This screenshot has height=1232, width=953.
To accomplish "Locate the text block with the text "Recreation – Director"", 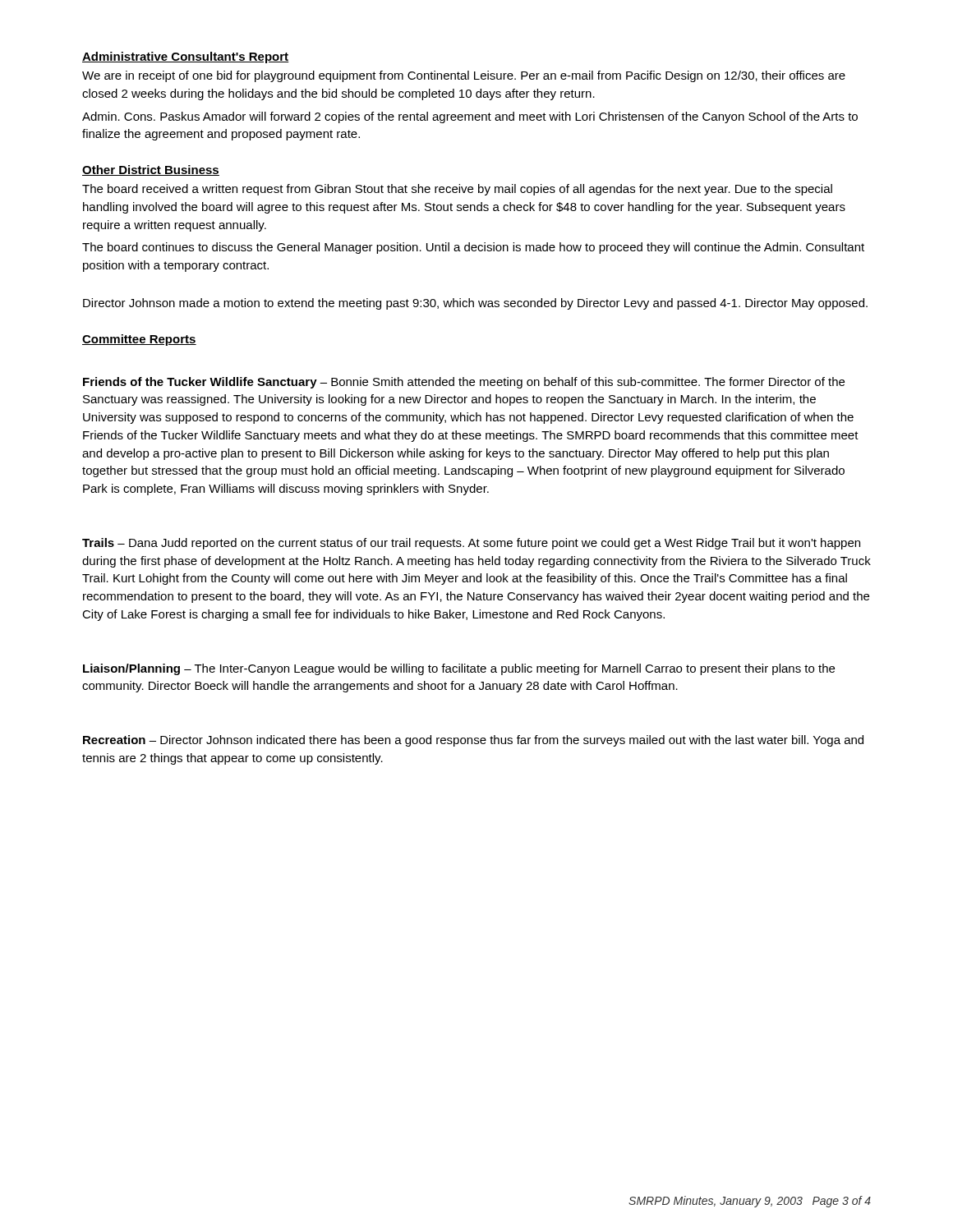I will [476, 749].
